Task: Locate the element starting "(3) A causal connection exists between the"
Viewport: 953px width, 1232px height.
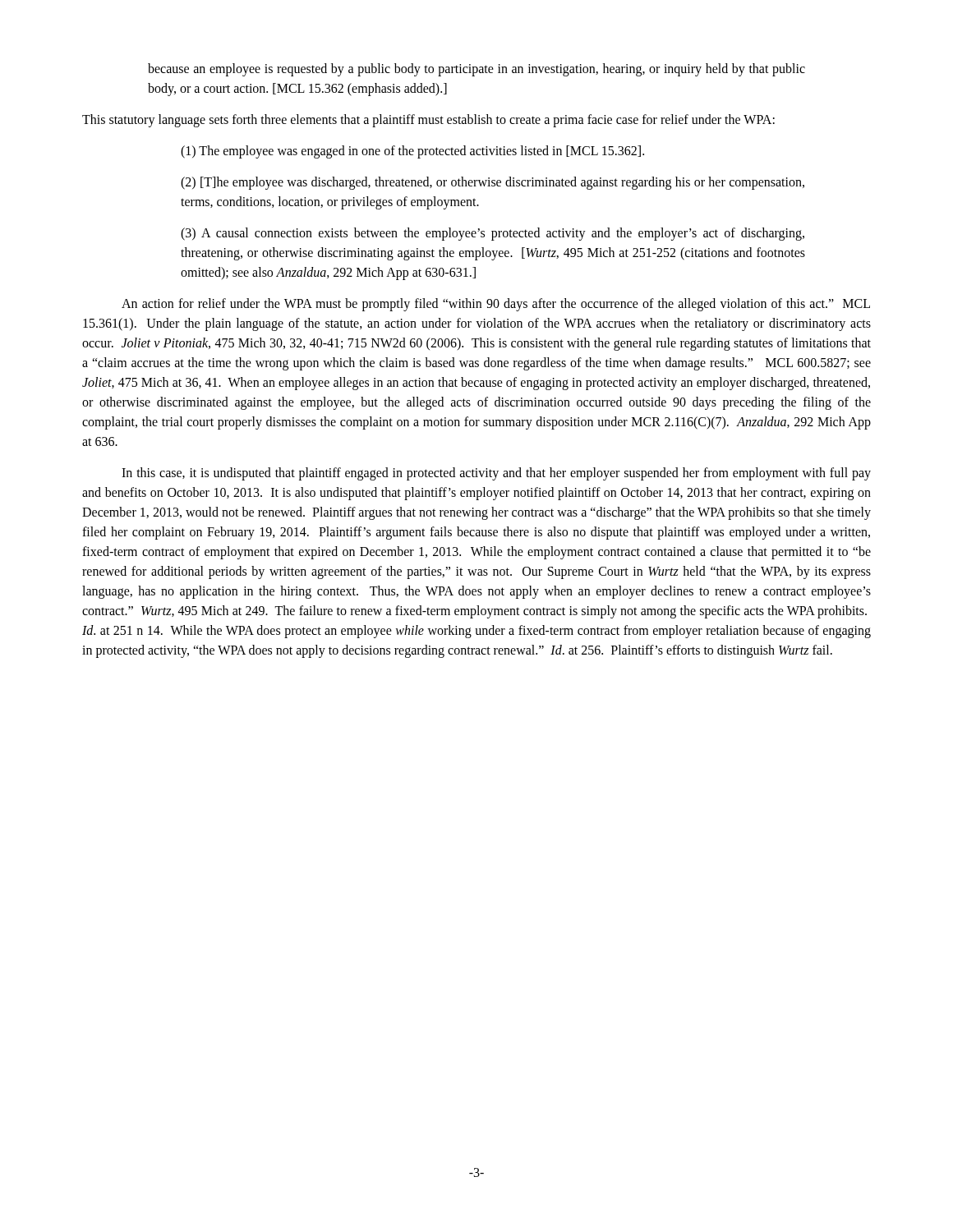Action: (x=493, y=253)
